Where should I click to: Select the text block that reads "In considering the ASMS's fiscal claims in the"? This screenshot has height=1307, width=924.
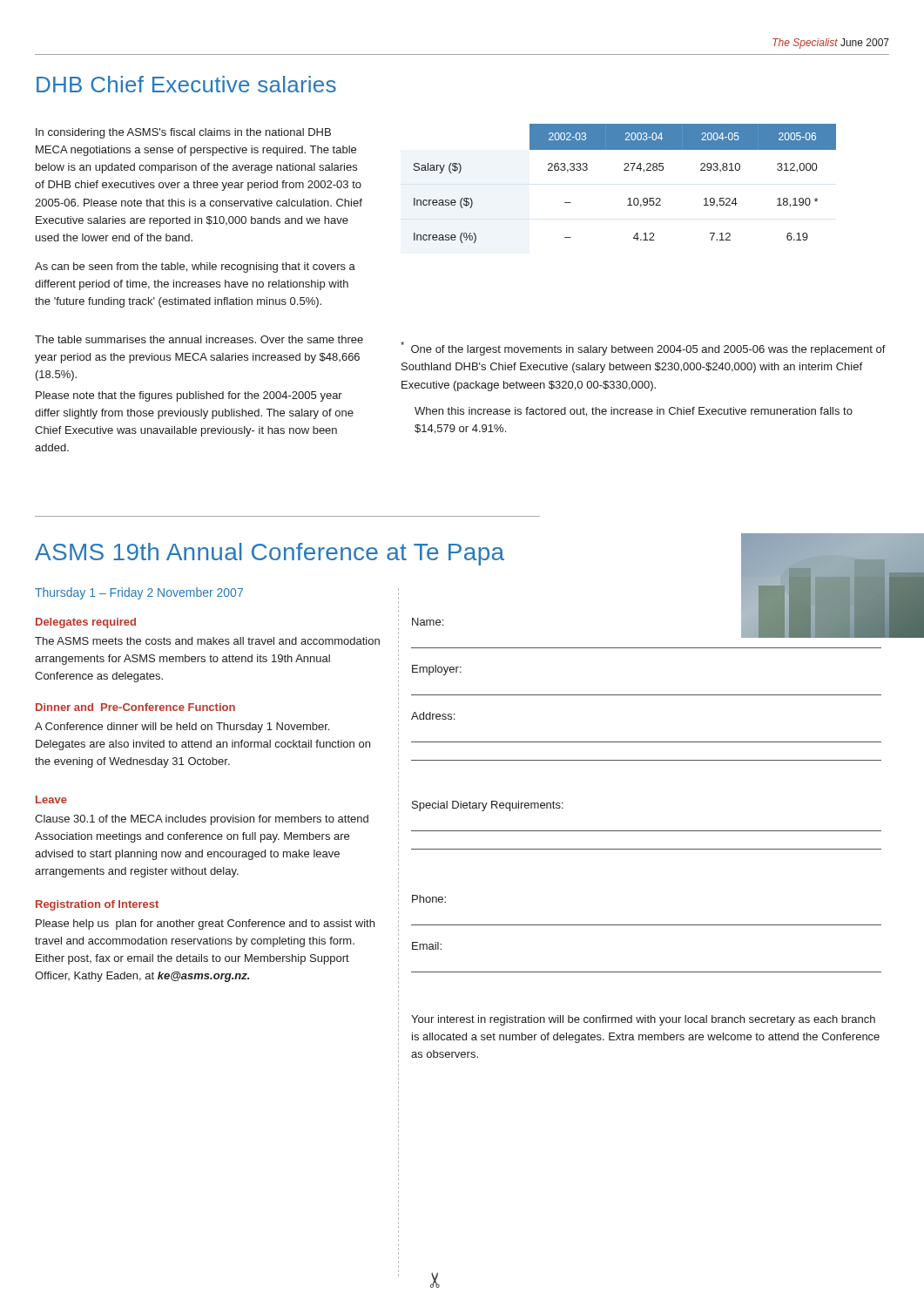point(198,185)
